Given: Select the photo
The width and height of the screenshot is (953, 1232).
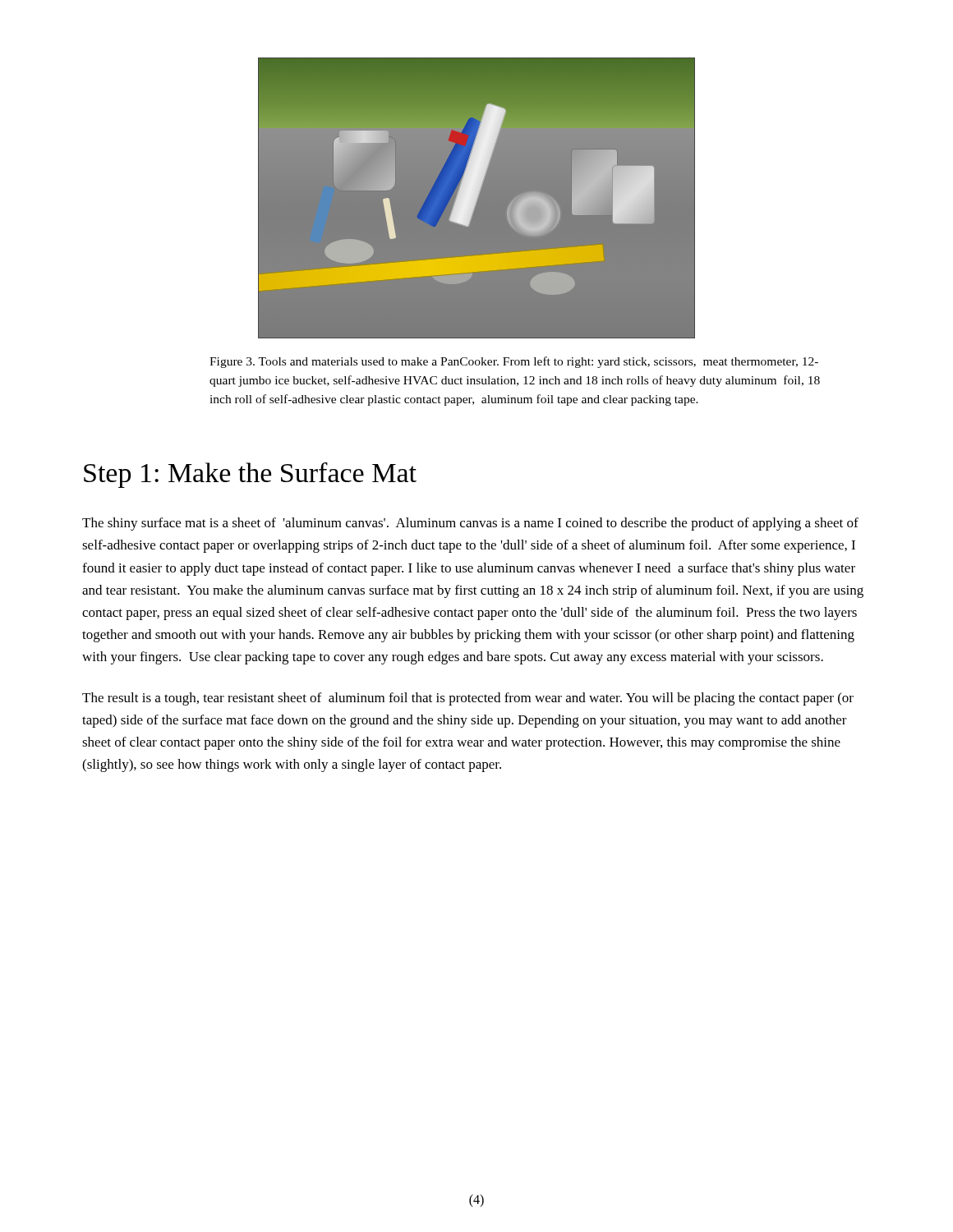Looking at the screenshot, I should click(476, 198).
